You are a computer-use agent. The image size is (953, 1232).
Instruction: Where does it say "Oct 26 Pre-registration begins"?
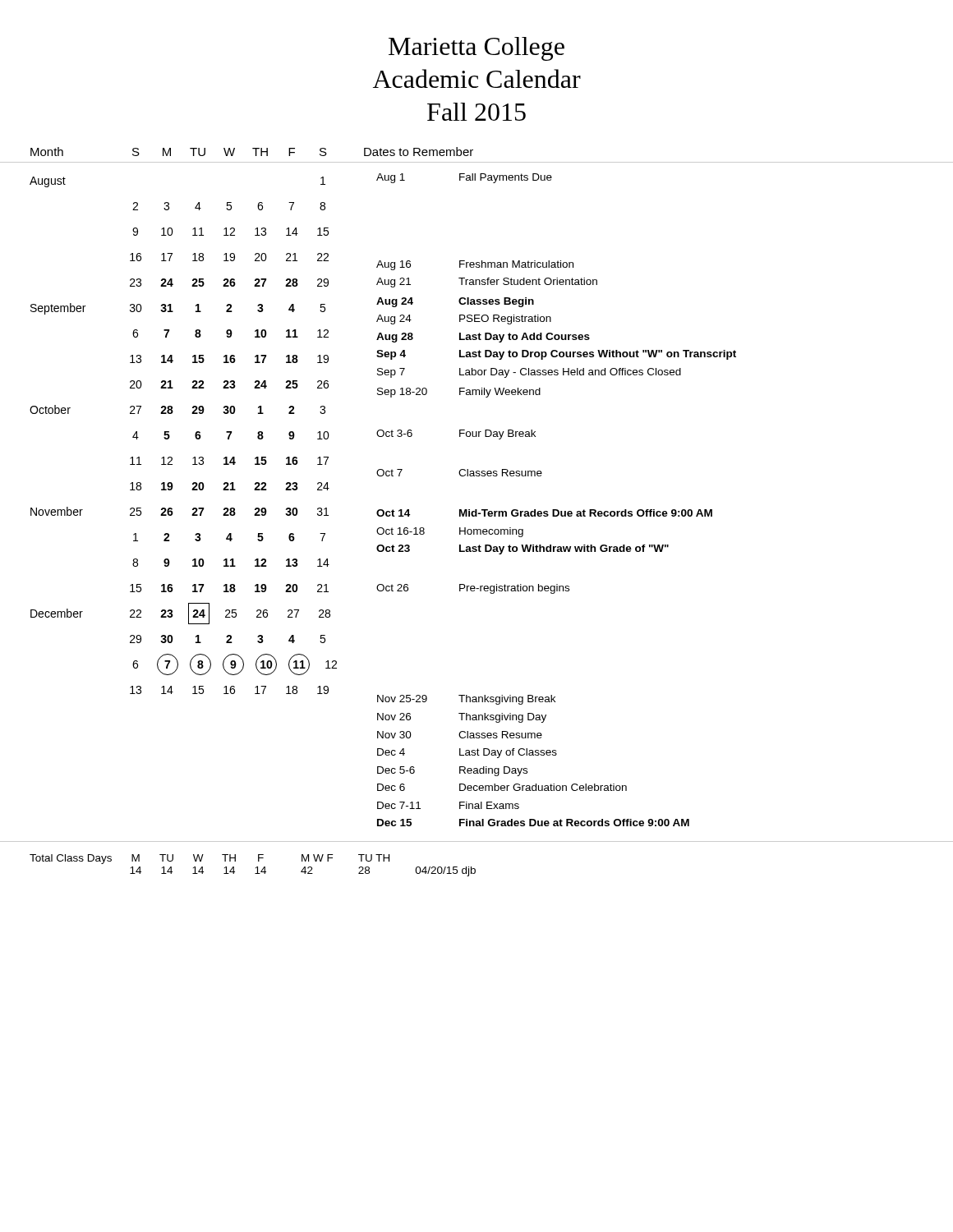(473, 589)
